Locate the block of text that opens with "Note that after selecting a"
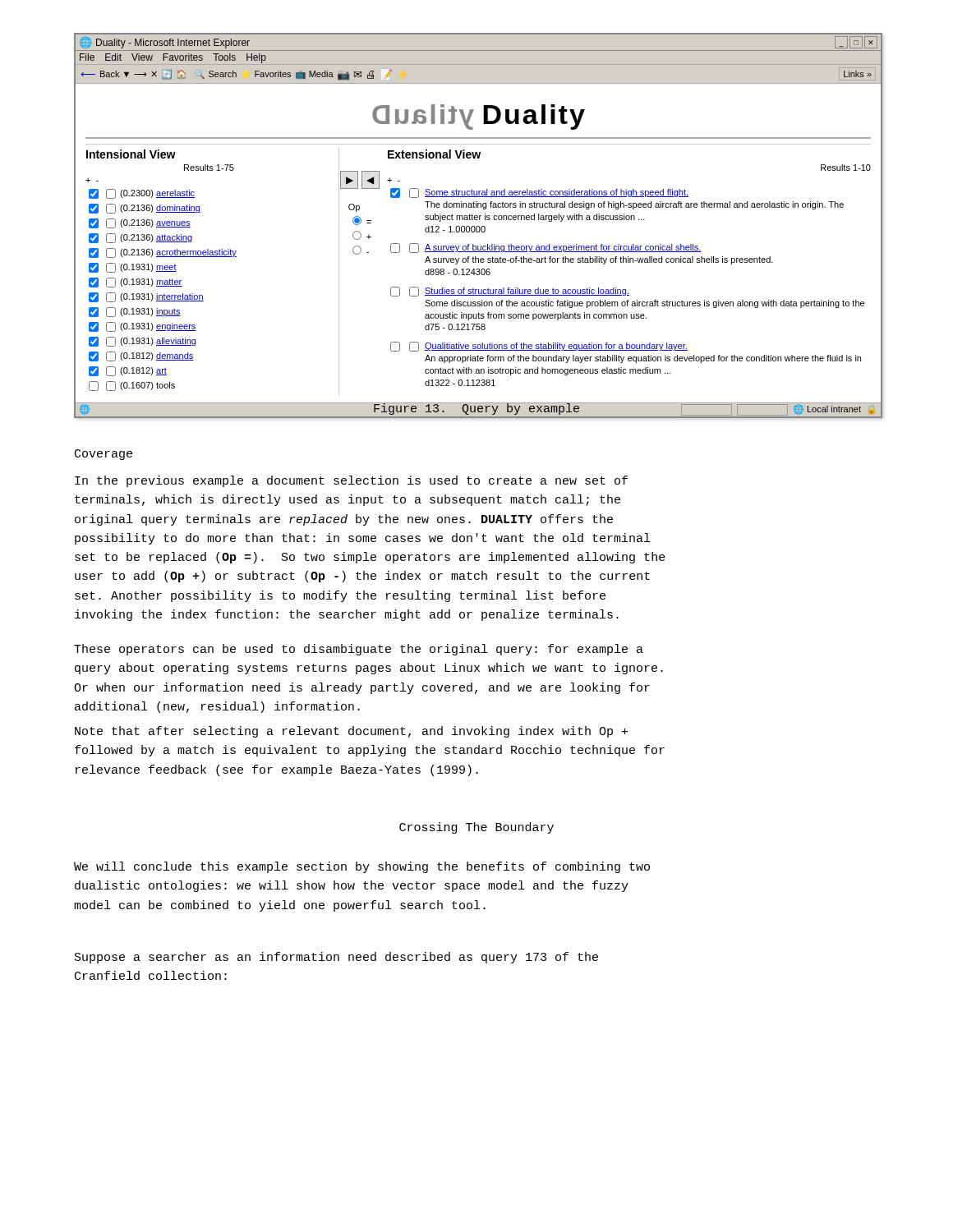 tap(370, 751)
